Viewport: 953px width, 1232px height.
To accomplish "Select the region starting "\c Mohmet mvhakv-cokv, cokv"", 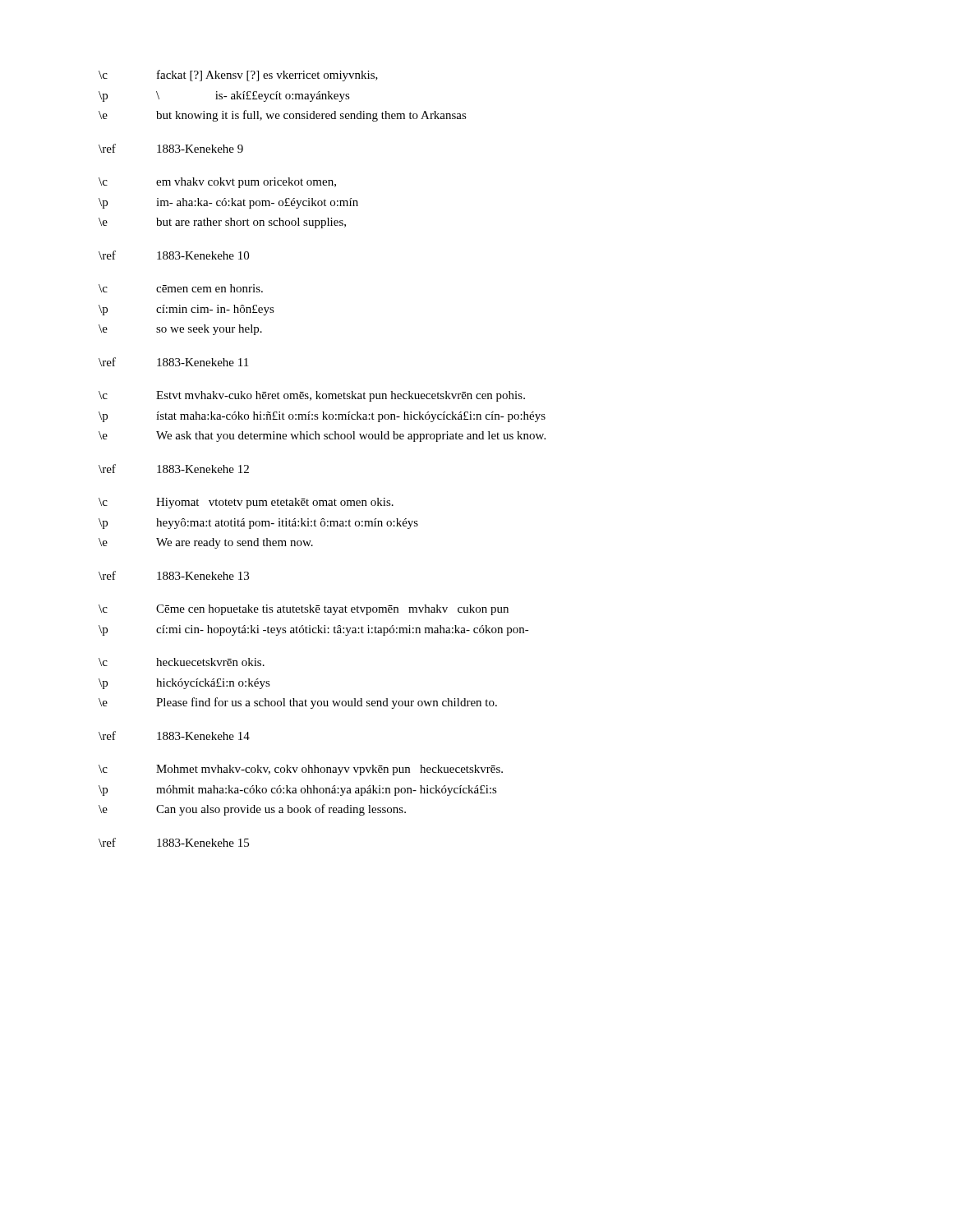I will [x=476, y=789].
